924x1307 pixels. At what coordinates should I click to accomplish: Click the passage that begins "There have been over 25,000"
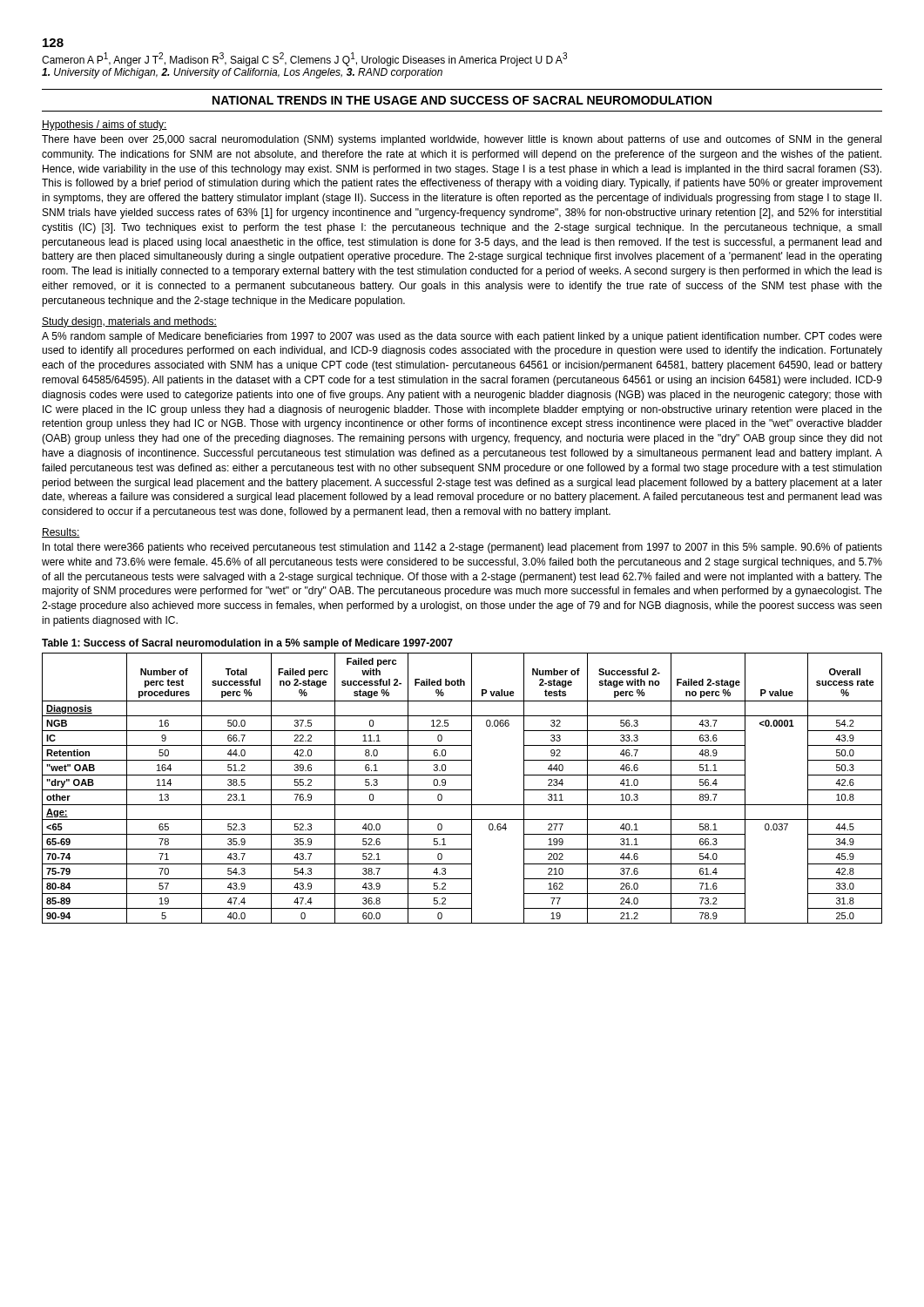point(462,220)
